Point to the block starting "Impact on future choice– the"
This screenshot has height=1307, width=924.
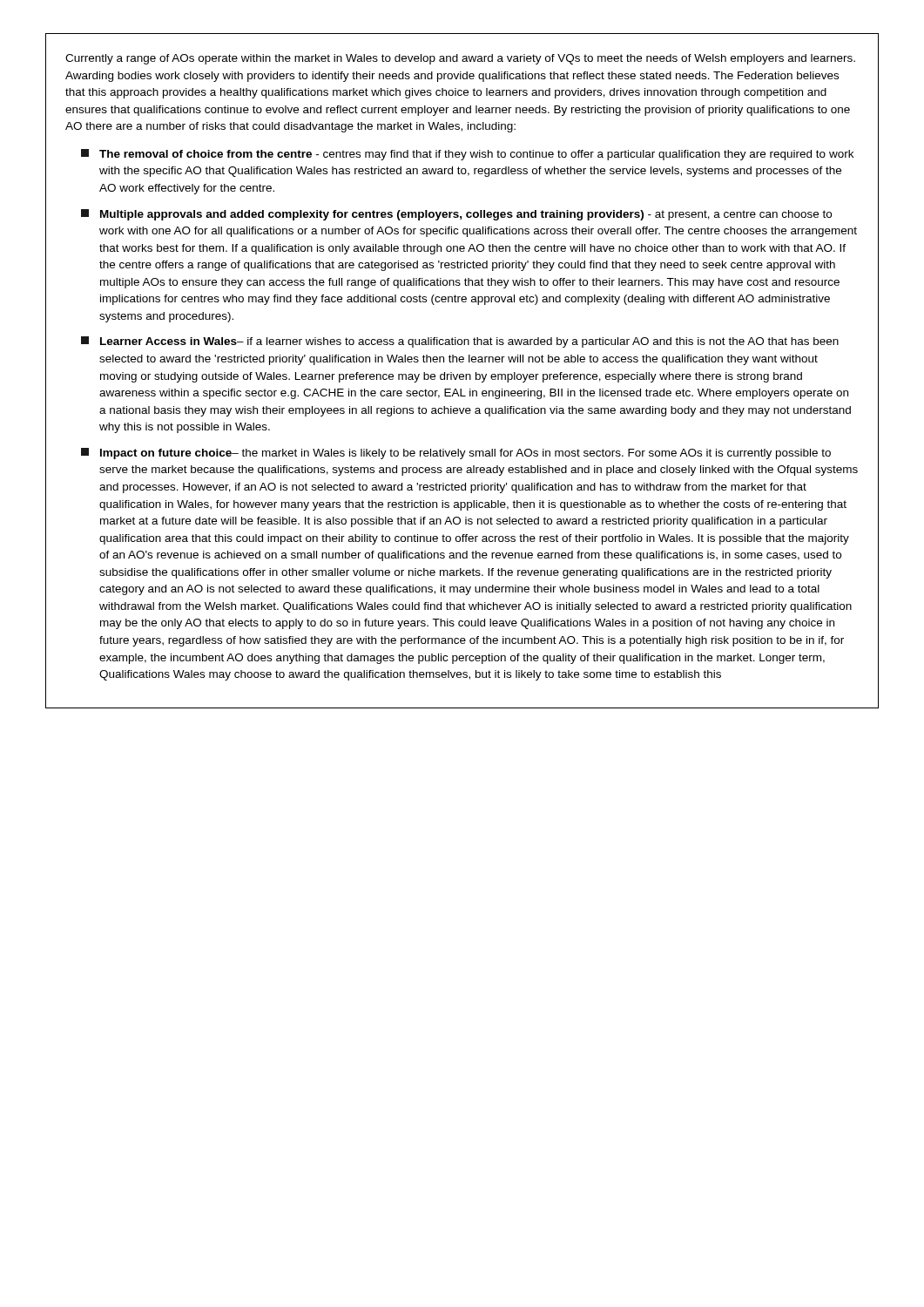(x=470, y=564)
